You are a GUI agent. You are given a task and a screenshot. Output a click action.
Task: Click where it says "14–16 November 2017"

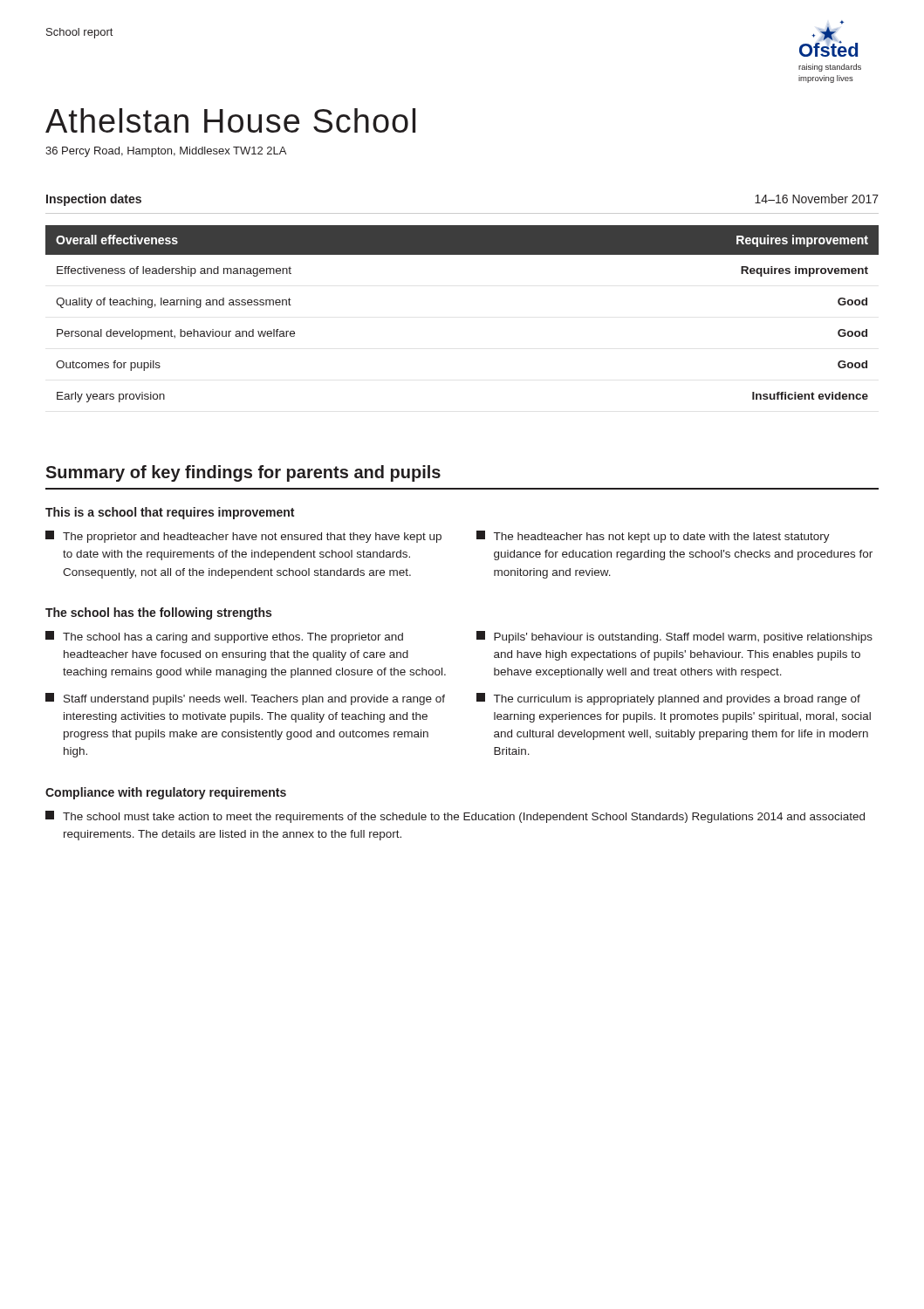816,199
